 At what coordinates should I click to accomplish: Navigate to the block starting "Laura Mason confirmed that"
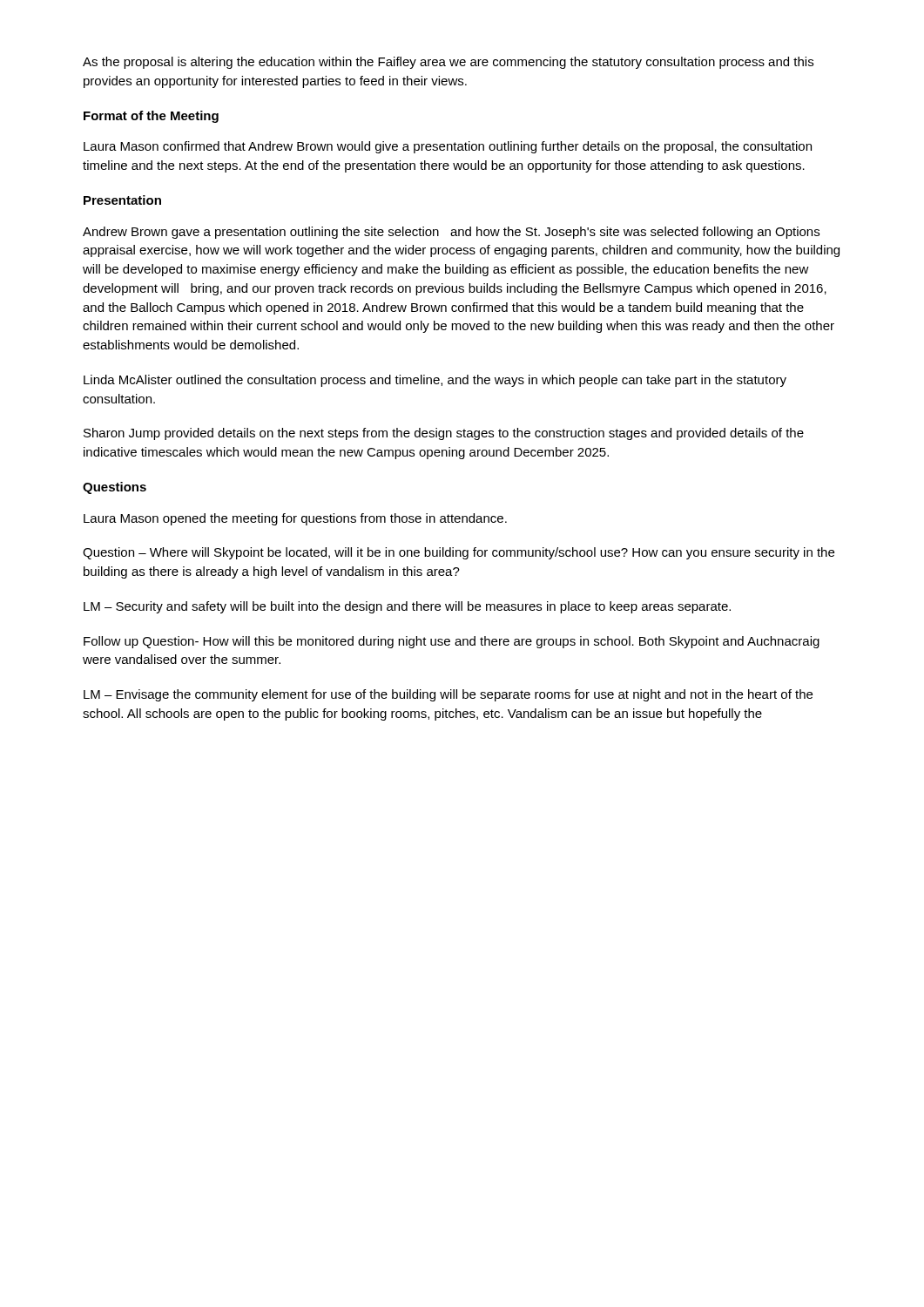pos(448,156)
